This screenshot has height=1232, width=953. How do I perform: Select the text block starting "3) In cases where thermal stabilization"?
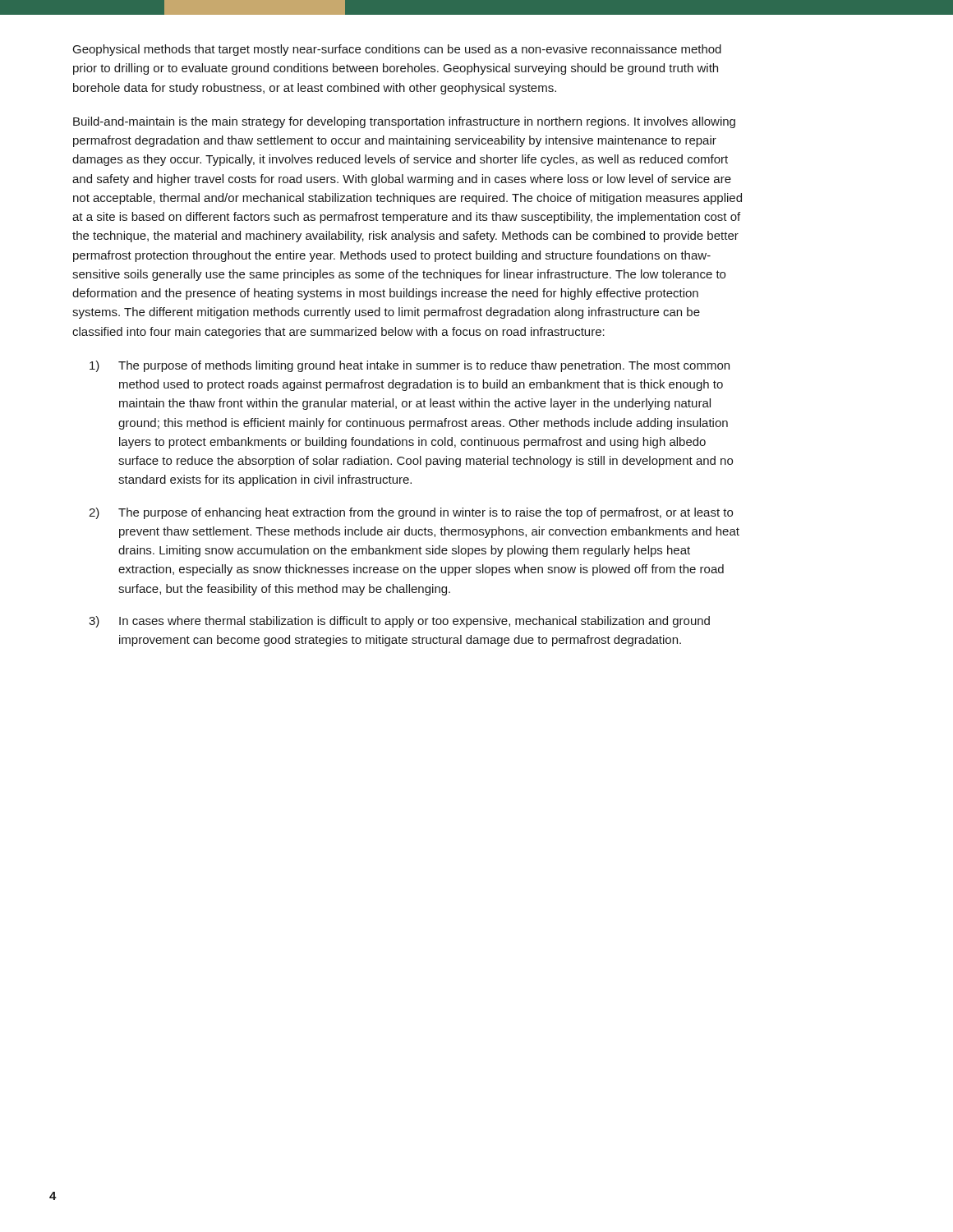click(417, 630)
